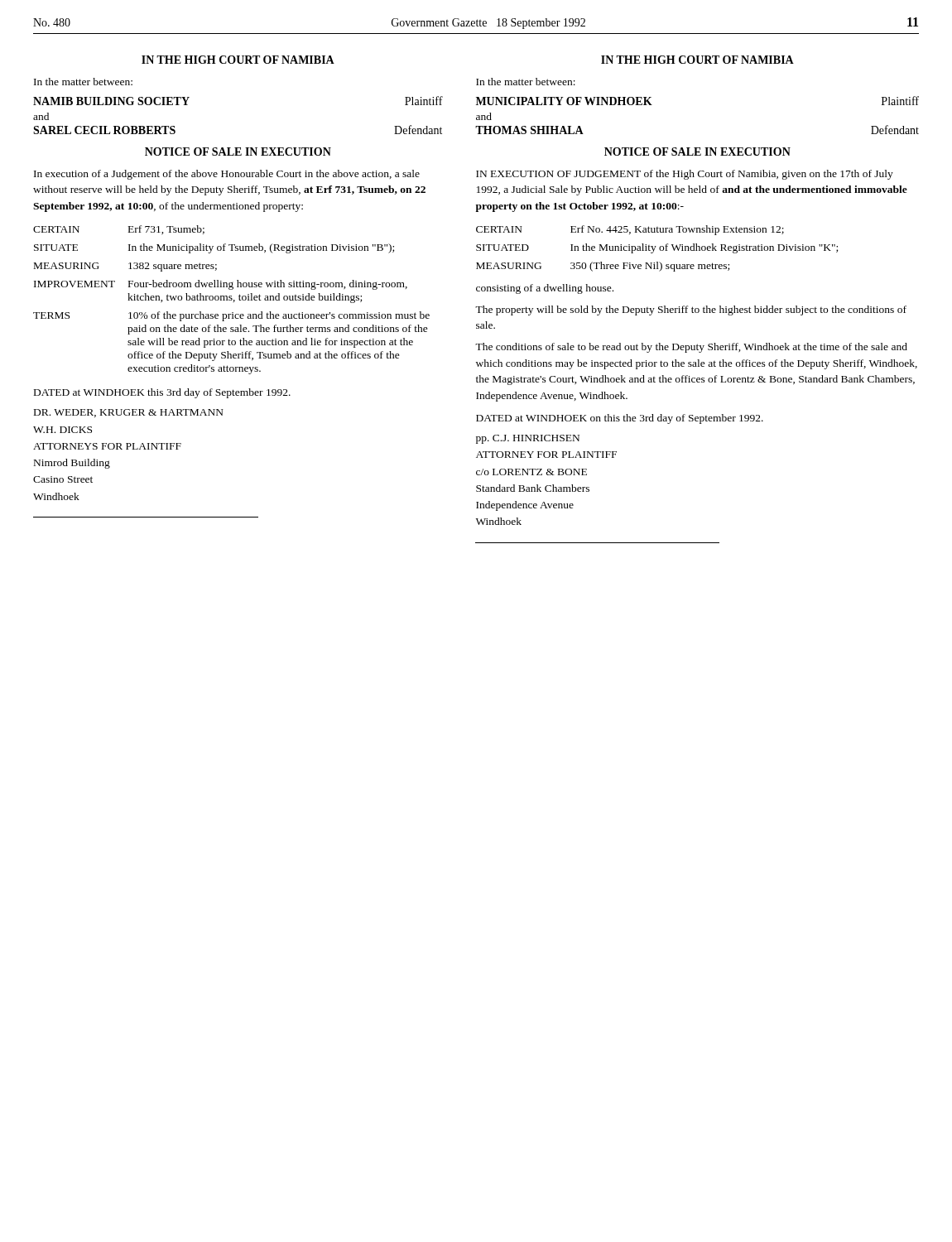This screenshot has height=1242, width=952.
Task: Select the table that reads "In the Municipality of Windhoek"
Action: (x=697, y=248)
